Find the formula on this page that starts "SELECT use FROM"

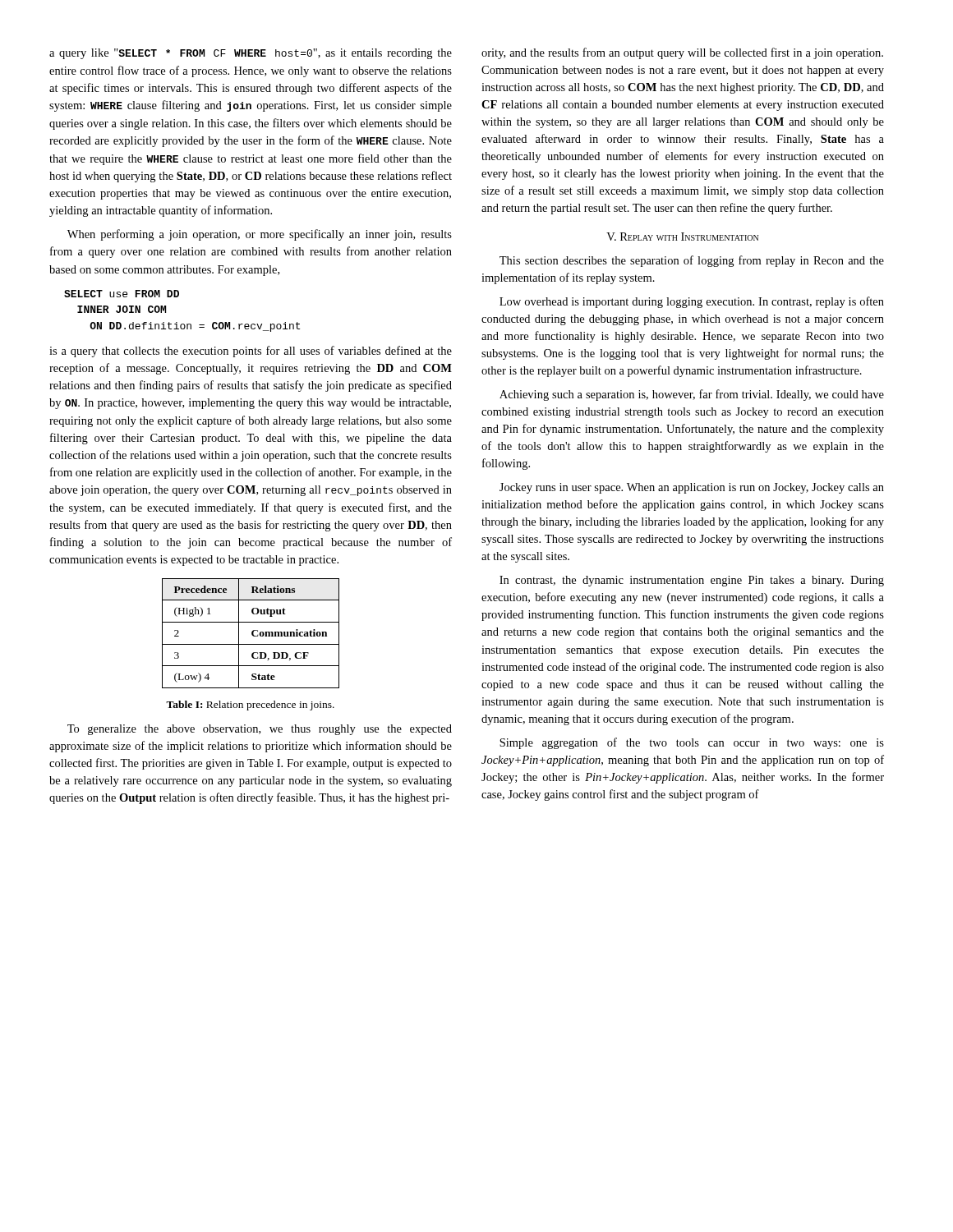pyautogui.click(x=122, y=294)
